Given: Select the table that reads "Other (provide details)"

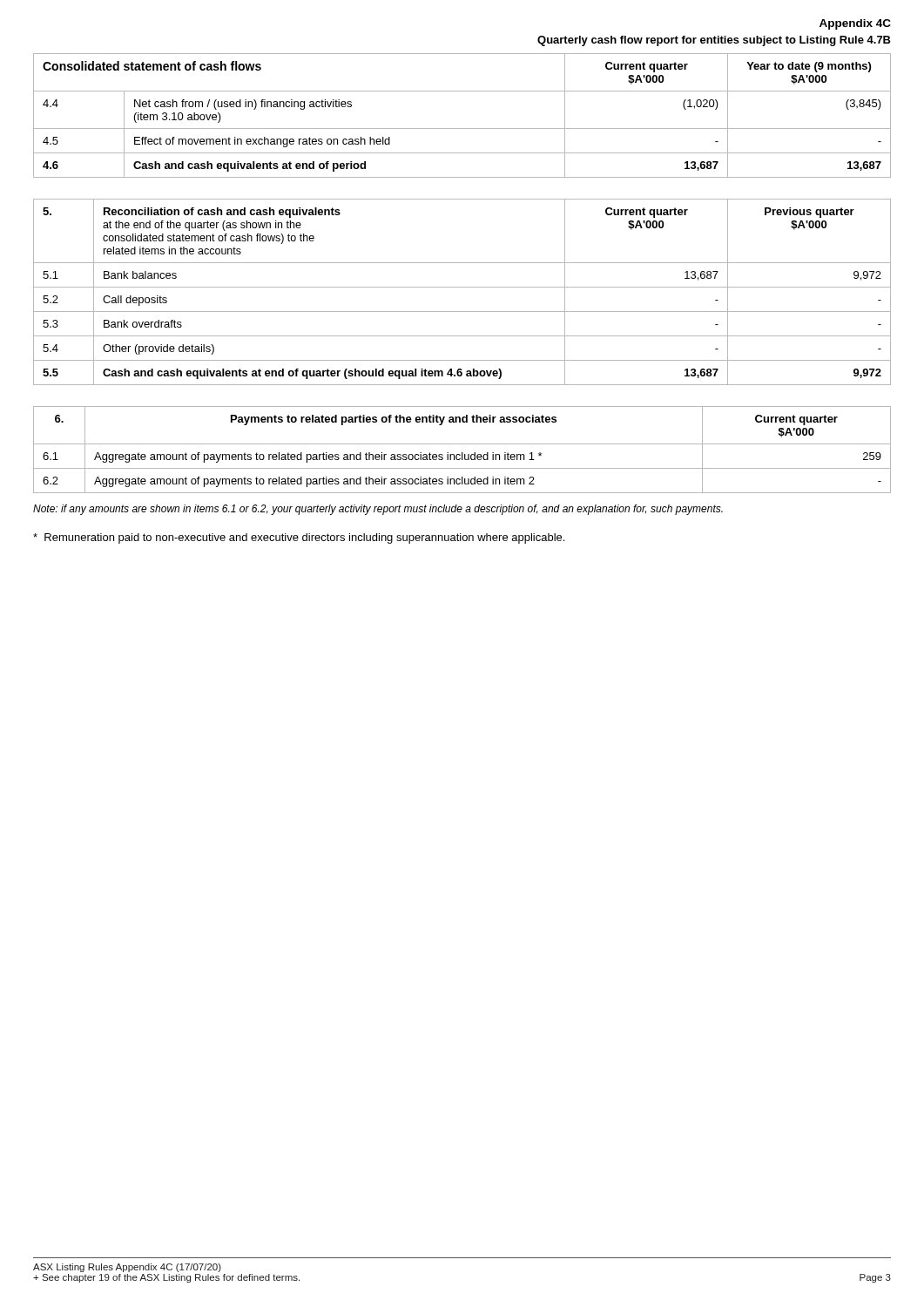Looking at the screenshot, I should [462, 292].
